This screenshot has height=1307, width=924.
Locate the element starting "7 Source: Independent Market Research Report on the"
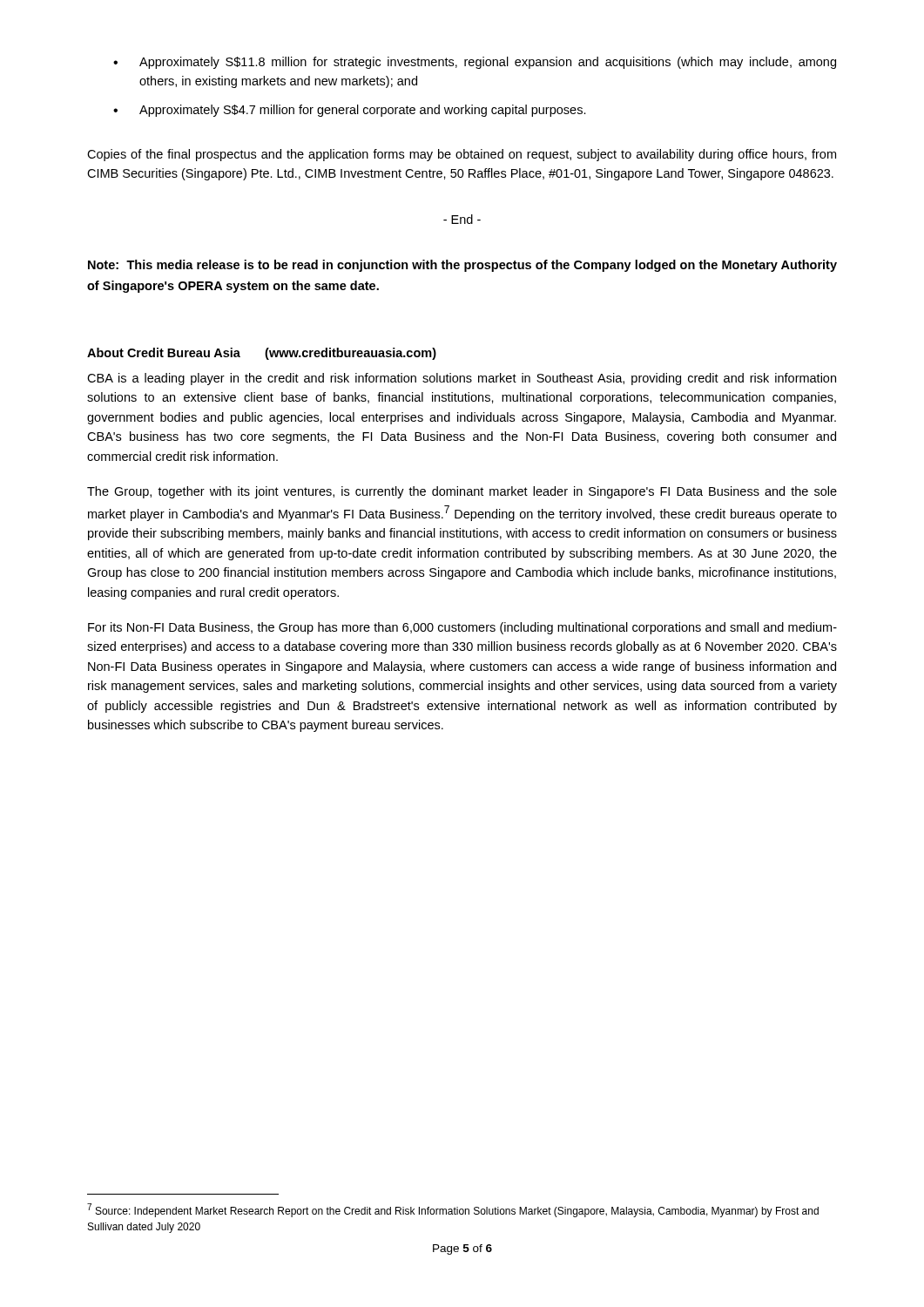tap(453, 1218)
